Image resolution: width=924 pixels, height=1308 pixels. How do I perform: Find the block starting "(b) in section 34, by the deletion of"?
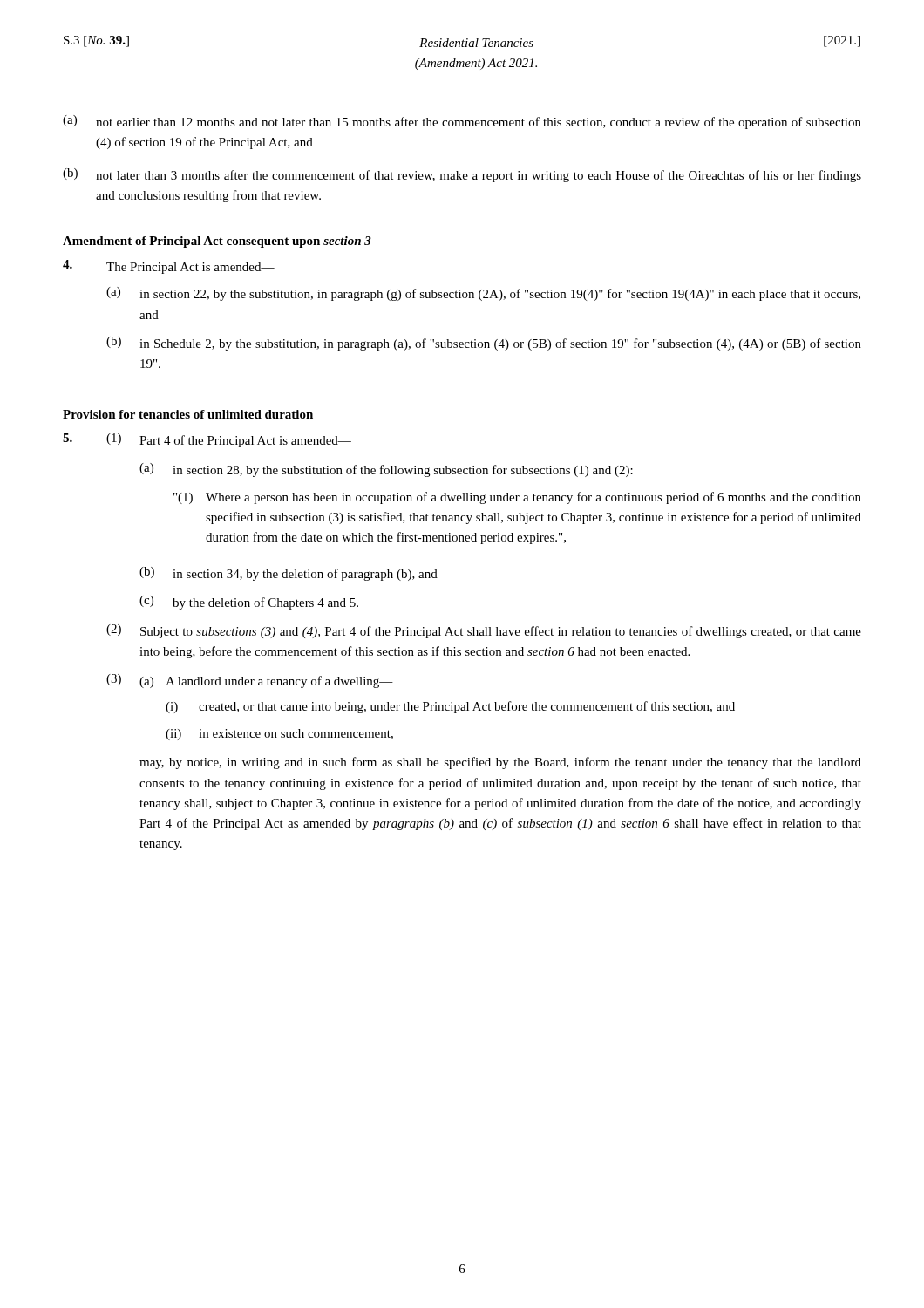[289, 574]
